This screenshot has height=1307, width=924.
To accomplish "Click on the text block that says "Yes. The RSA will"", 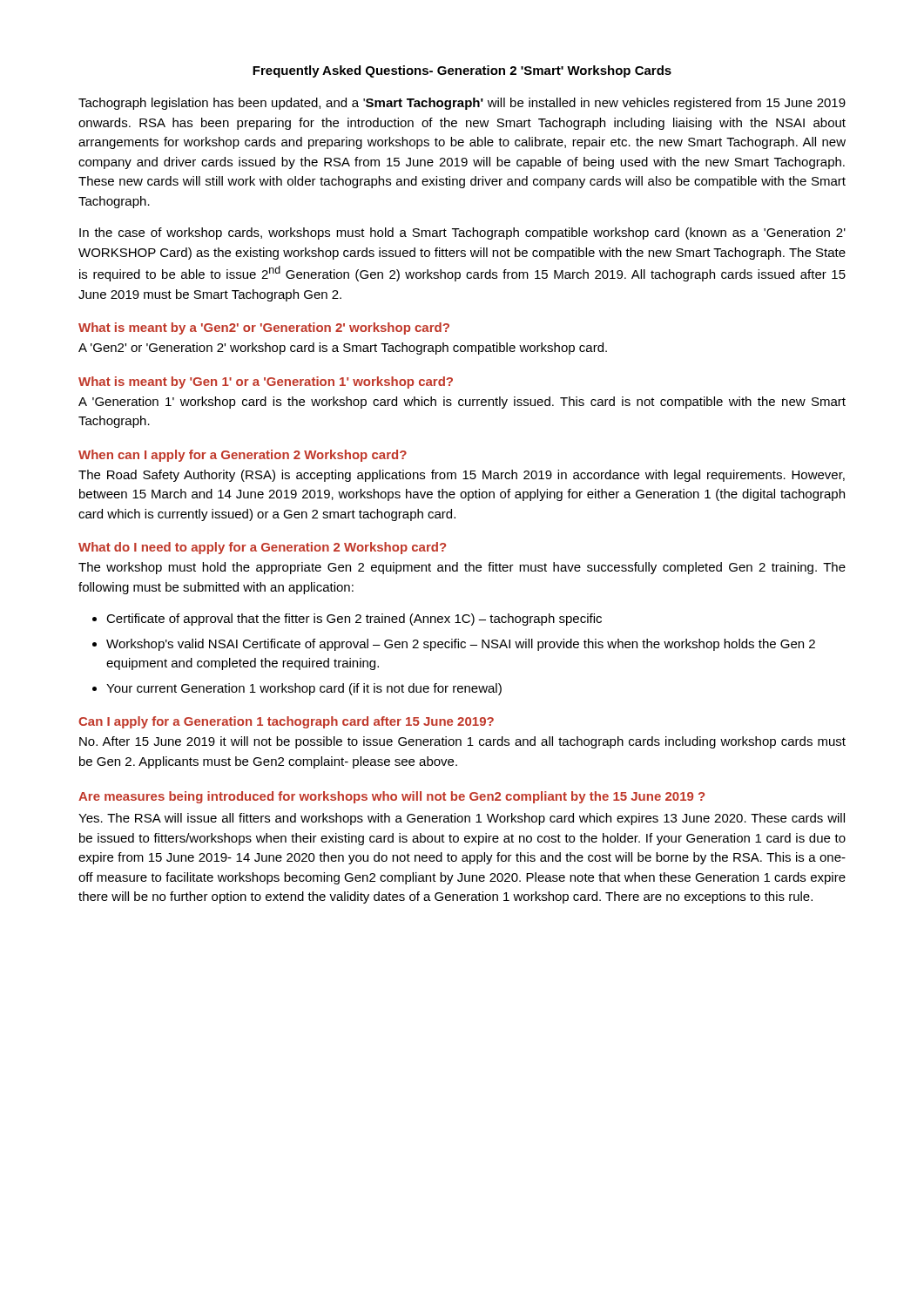I will (462, 857).
